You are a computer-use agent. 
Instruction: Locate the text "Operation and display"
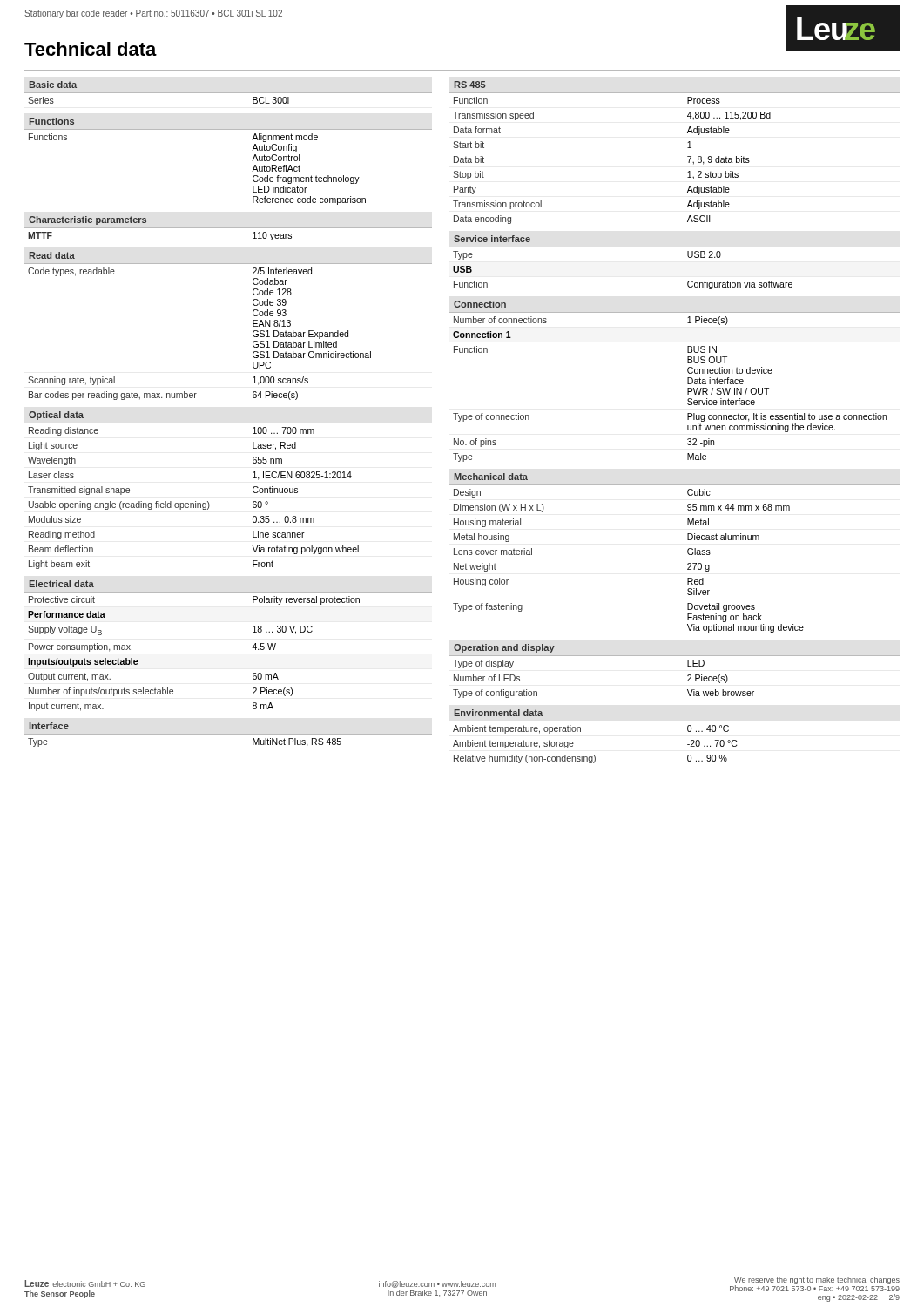click(504, 647)
